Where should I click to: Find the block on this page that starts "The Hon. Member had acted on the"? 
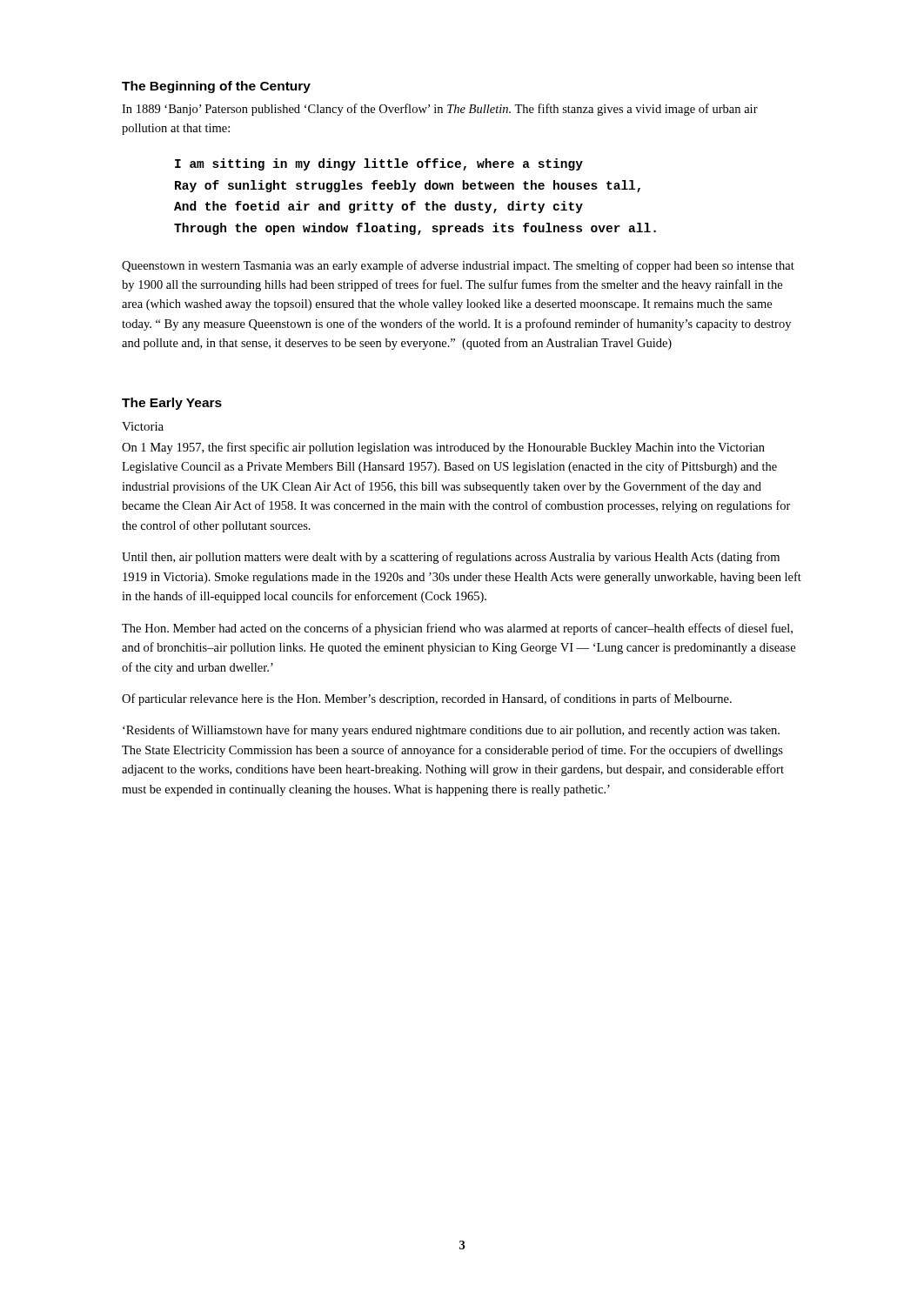pyautogui.click(x=459, y=647)
